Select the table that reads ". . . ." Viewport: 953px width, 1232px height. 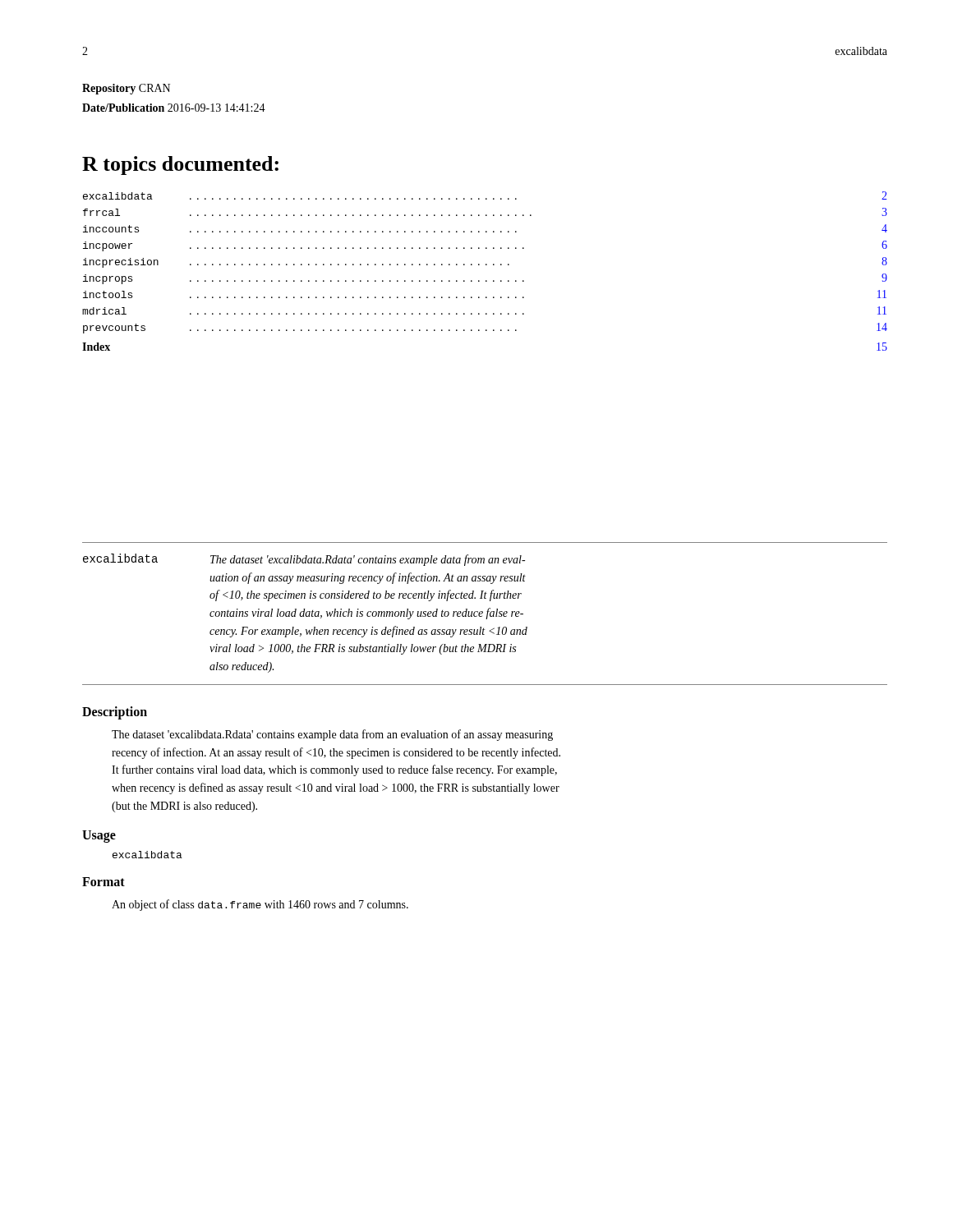point(485,272)
